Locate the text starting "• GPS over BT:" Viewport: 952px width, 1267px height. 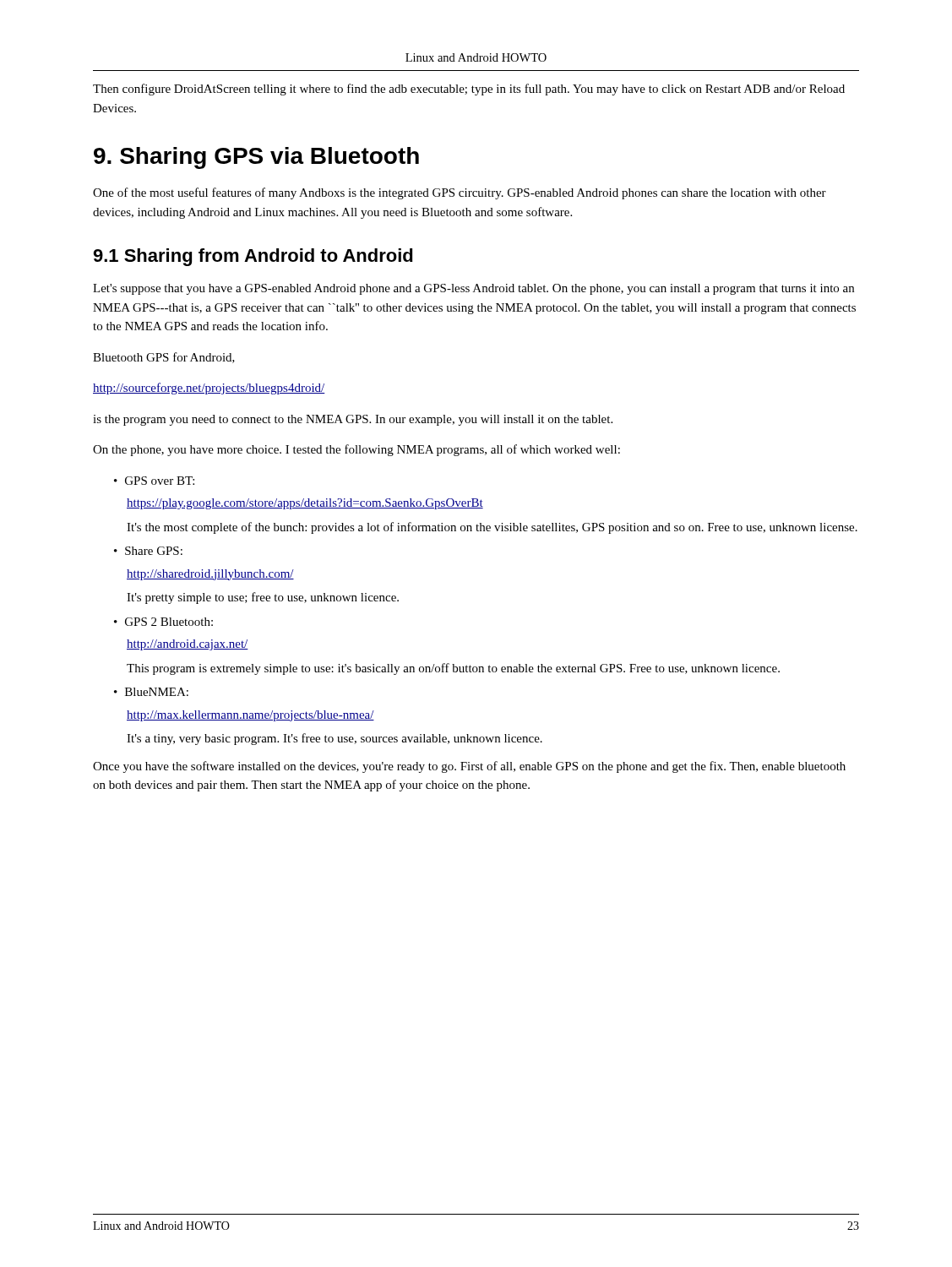pyautogui.click(x=486, y=504)
